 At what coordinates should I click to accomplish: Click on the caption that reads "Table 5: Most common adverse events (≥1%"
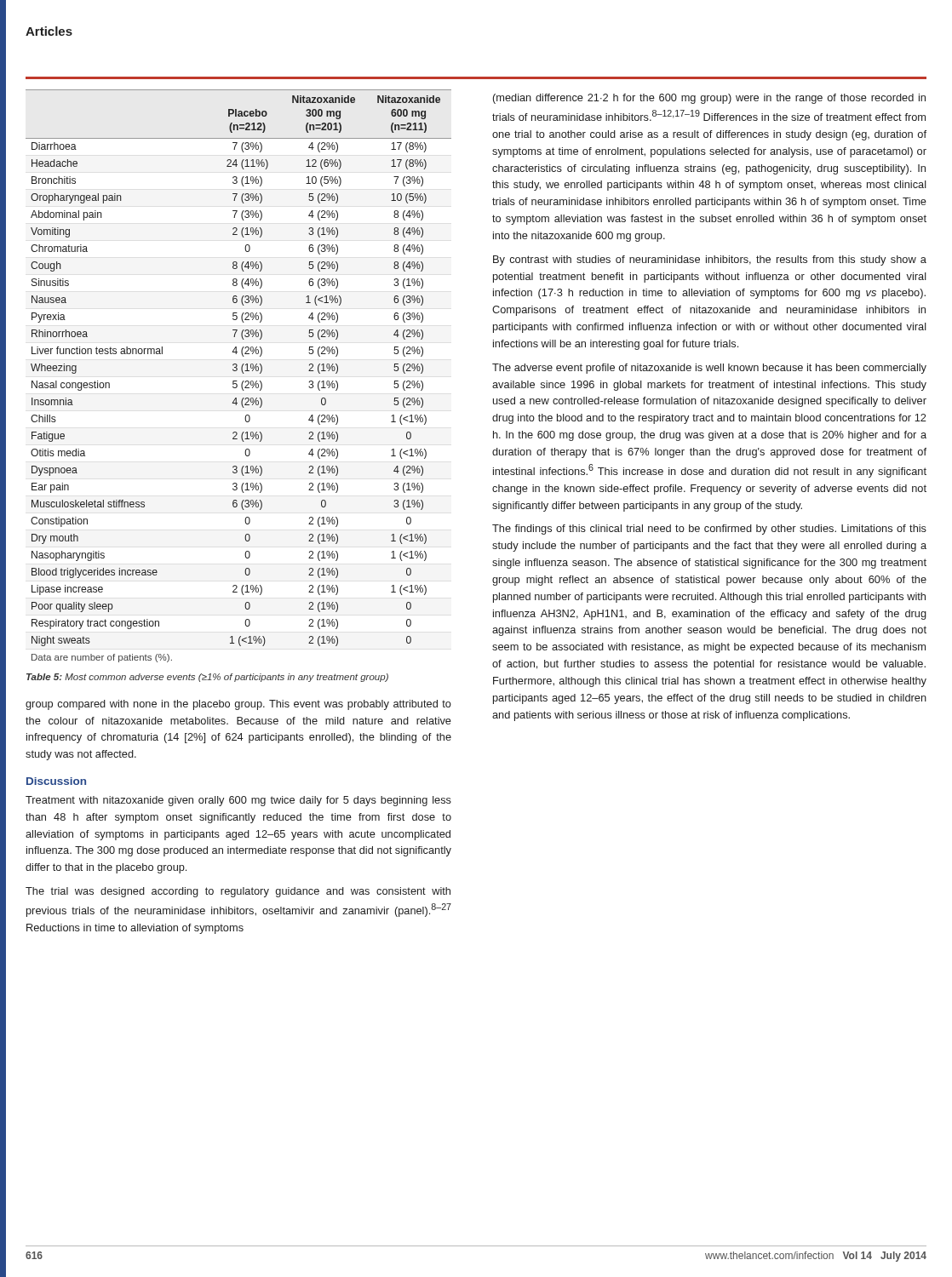pos(207,676)
